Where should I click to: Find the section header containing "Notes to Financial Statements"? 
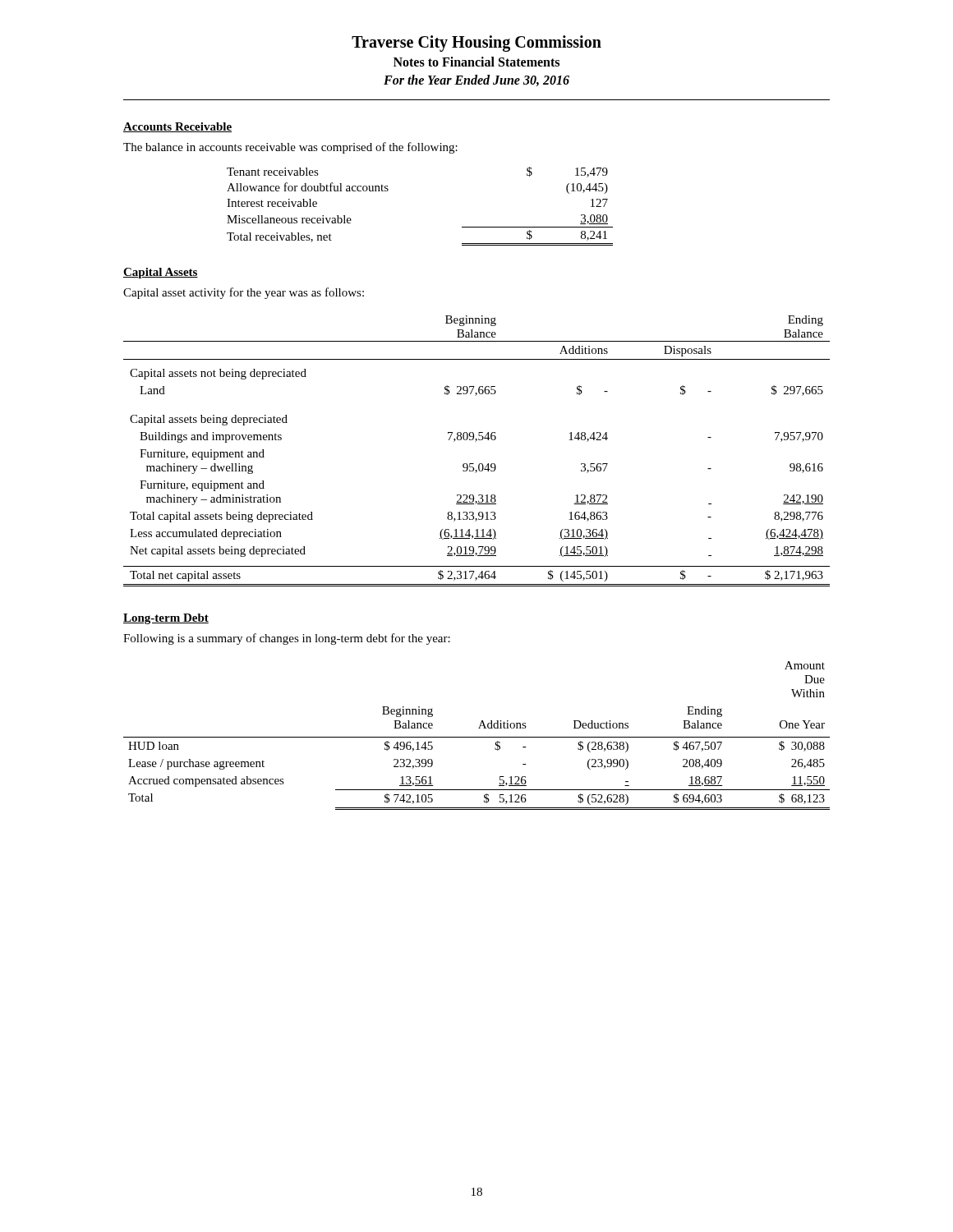point(476,62)
